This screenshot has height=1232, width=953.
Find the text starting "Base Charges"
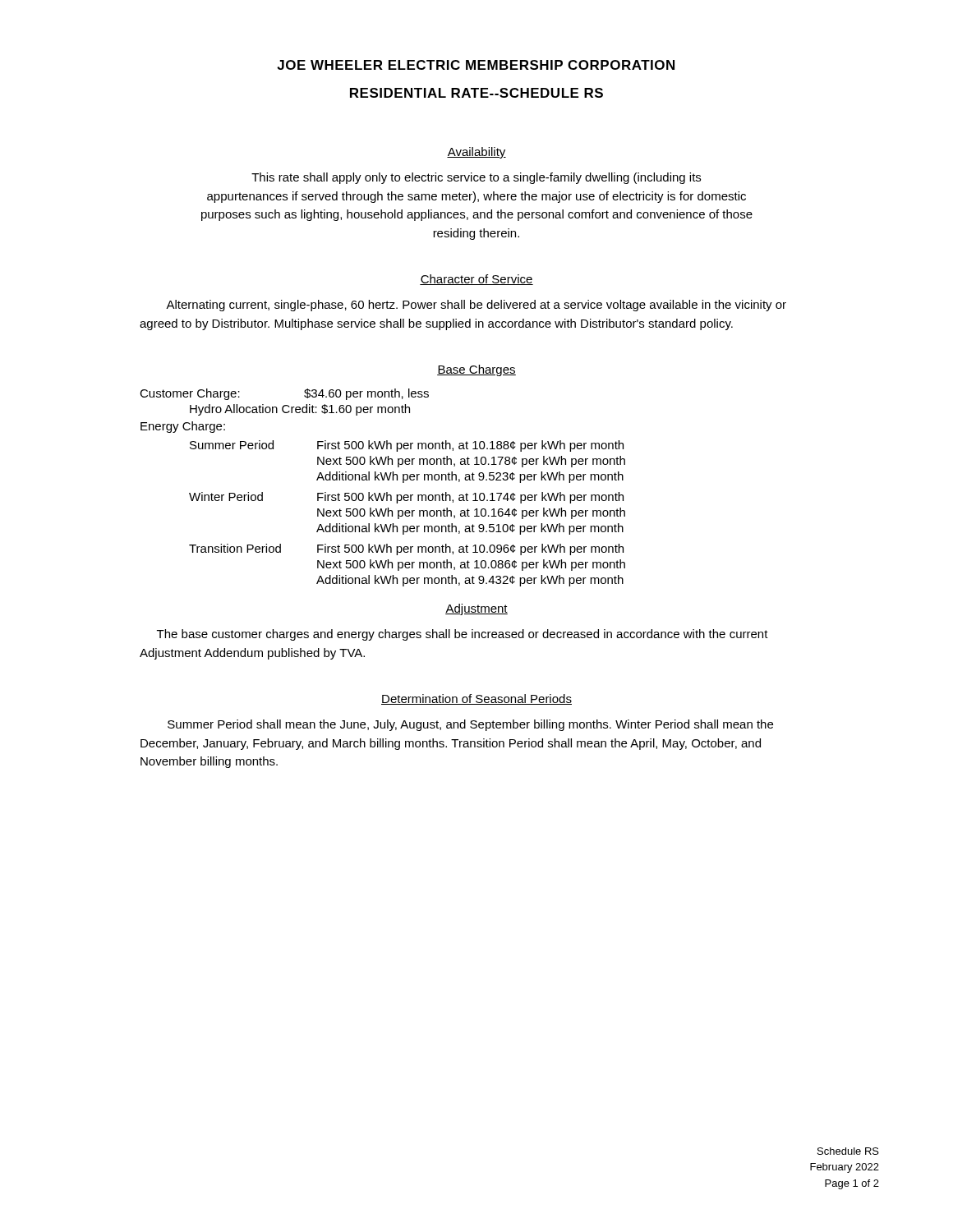click(x=476, y=369)
